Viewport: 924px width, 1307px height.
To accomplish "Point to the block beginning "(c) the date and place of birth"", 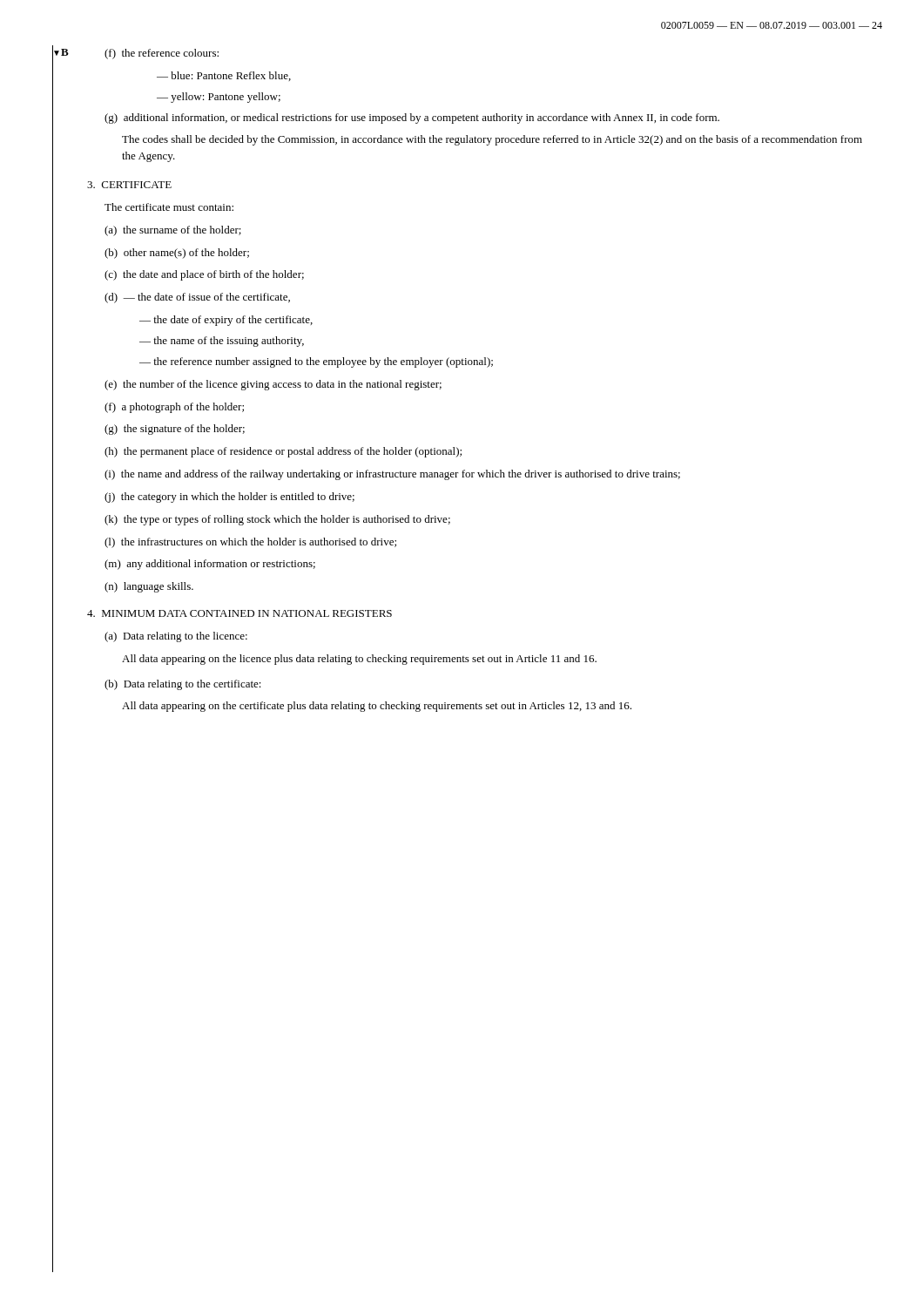I will coord(204,274).
